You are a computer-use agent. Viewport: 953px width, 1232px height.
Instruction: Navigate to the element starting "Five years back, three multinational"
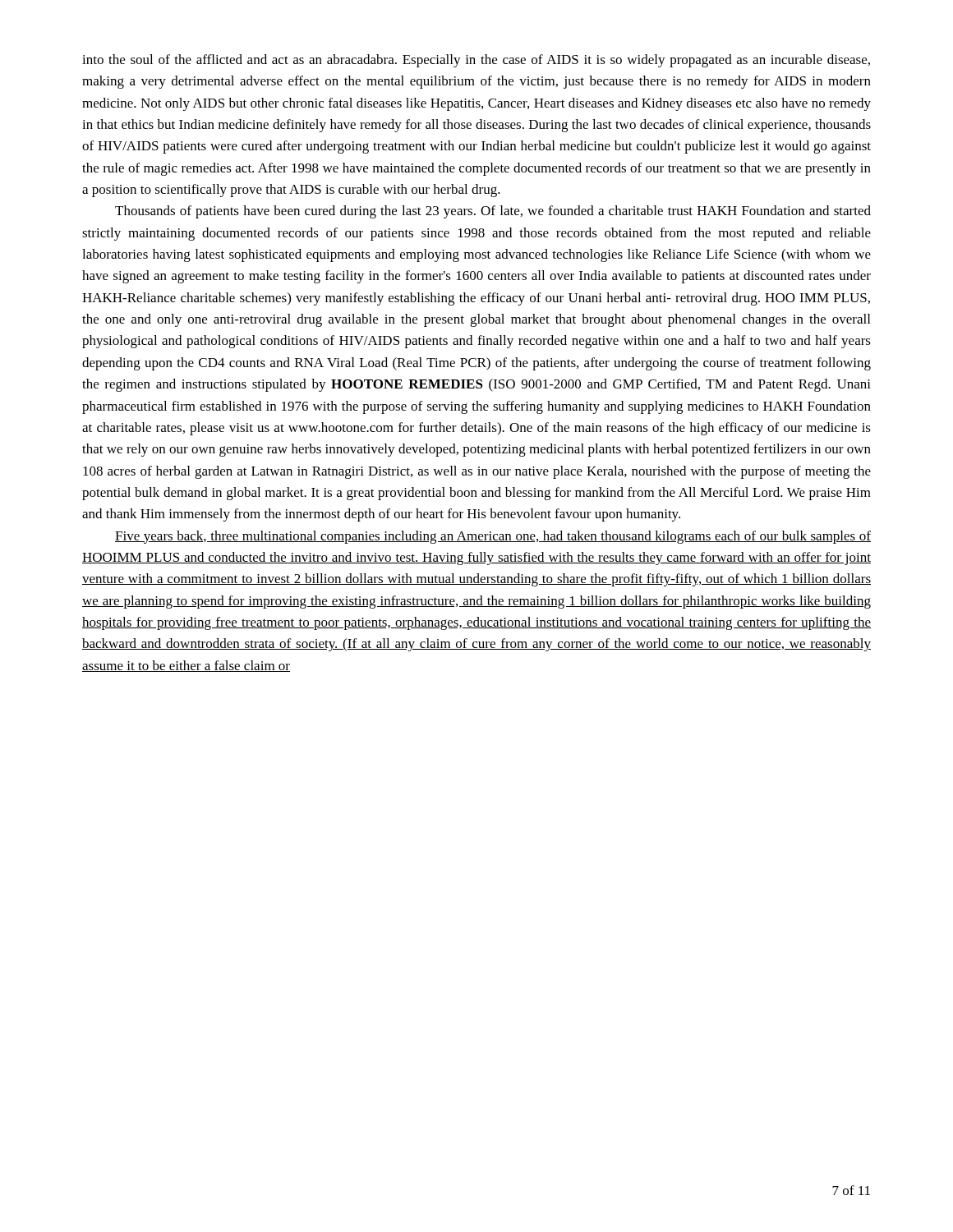point(476,601)
